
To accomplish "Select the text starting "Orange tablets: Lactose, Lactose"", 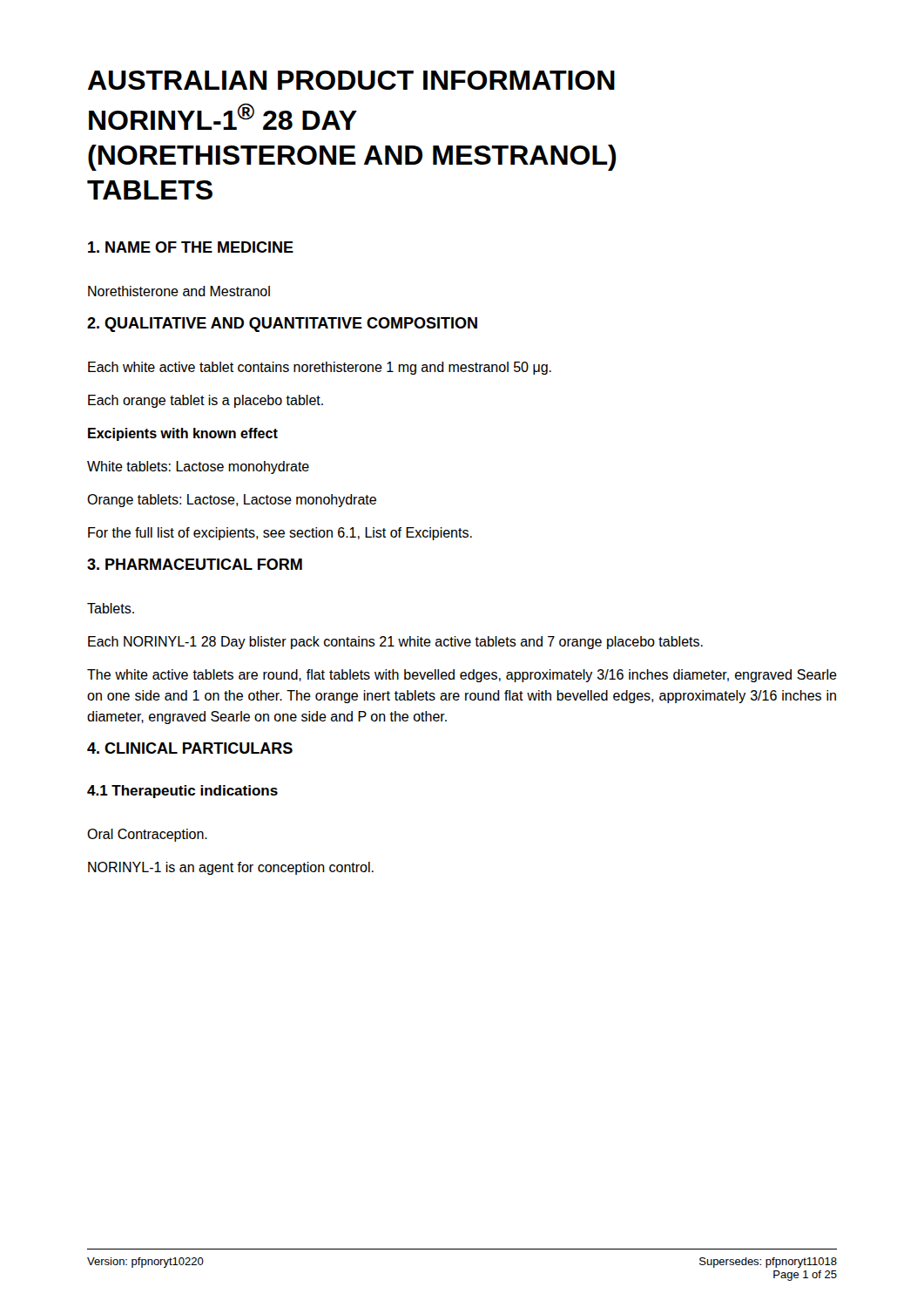I will [232, 501].
